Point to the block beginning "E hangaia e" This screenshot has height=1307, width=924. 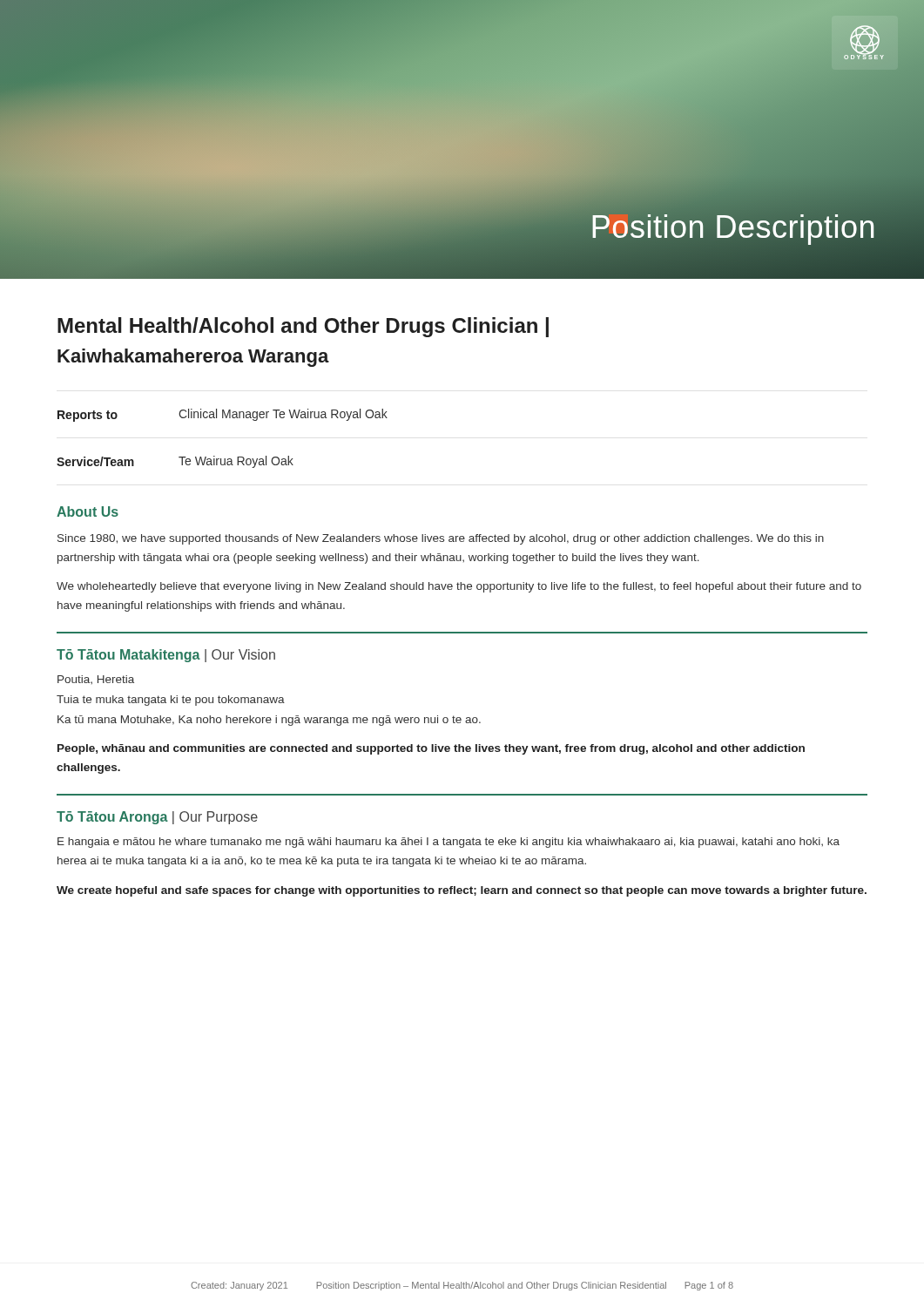[448, 851]
